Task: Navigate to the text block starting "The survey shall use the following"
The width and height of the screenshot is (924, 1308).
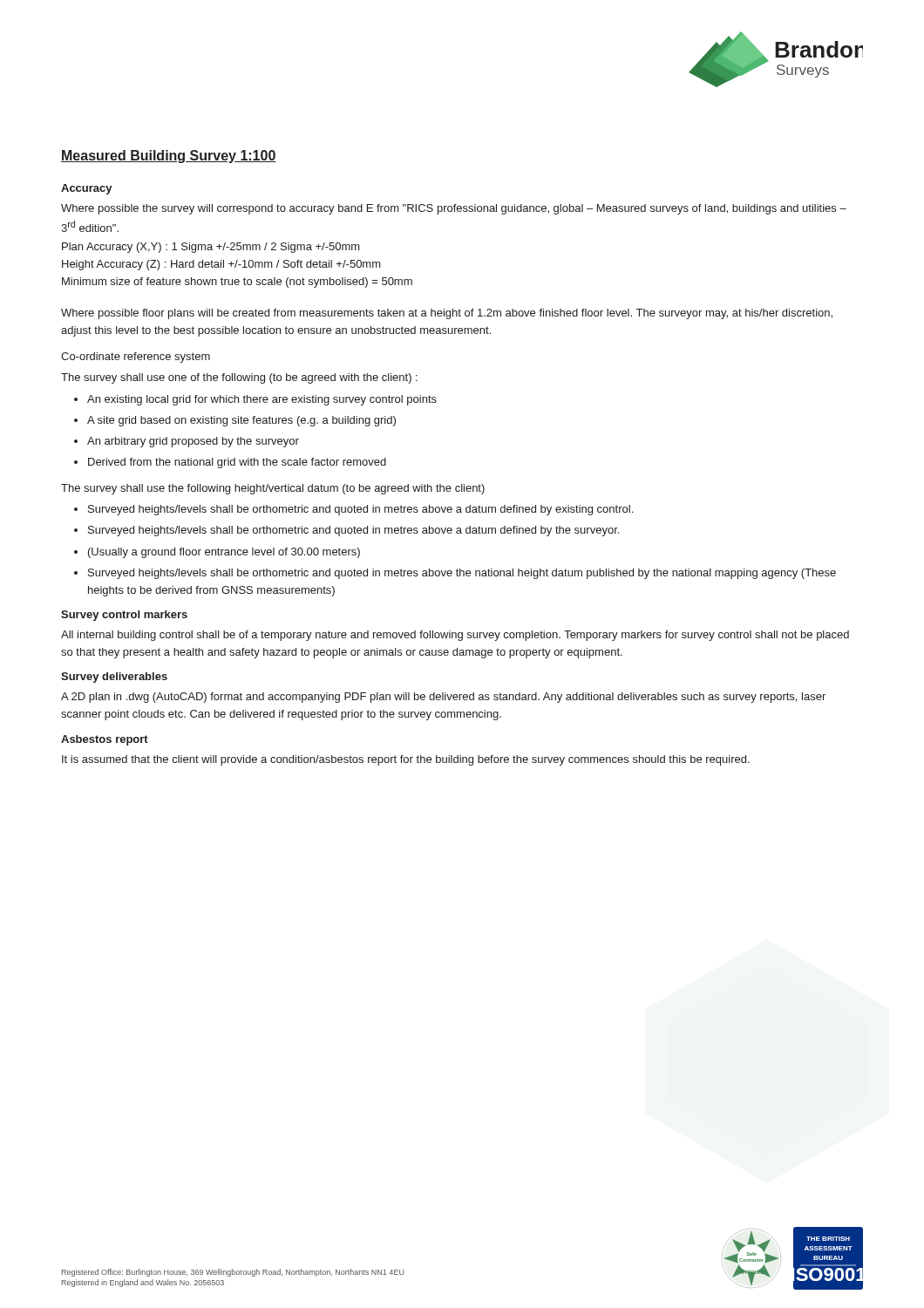Action: 273,488
